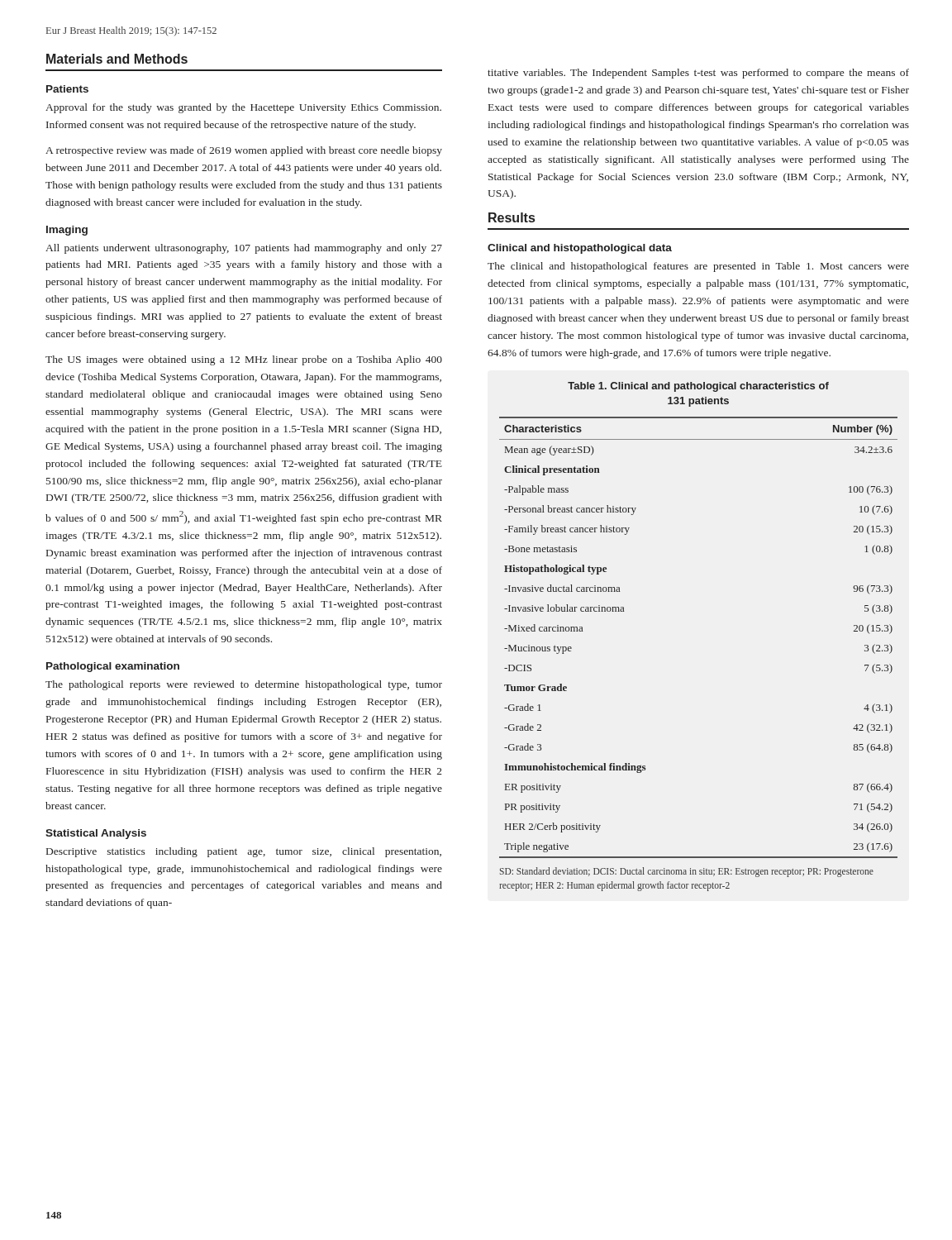Screen dimensions: 1240x952
Task: Locate the block of text that opens with "The pathological reports were reviewed to determine"
Action: (244, 746)
